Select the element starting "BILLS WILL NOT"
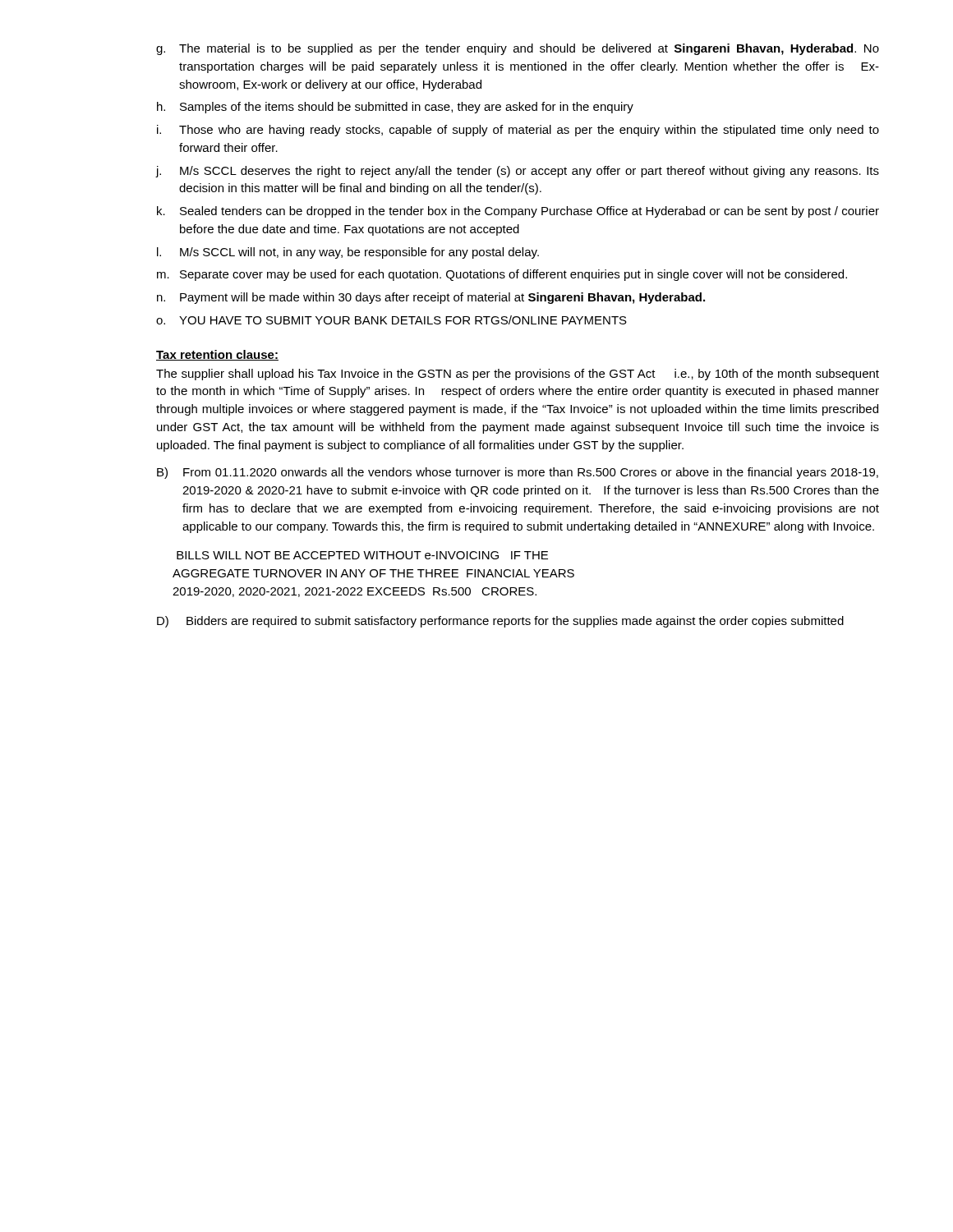The height and width of the screenshot is (1232, 953). click(374, 573)
